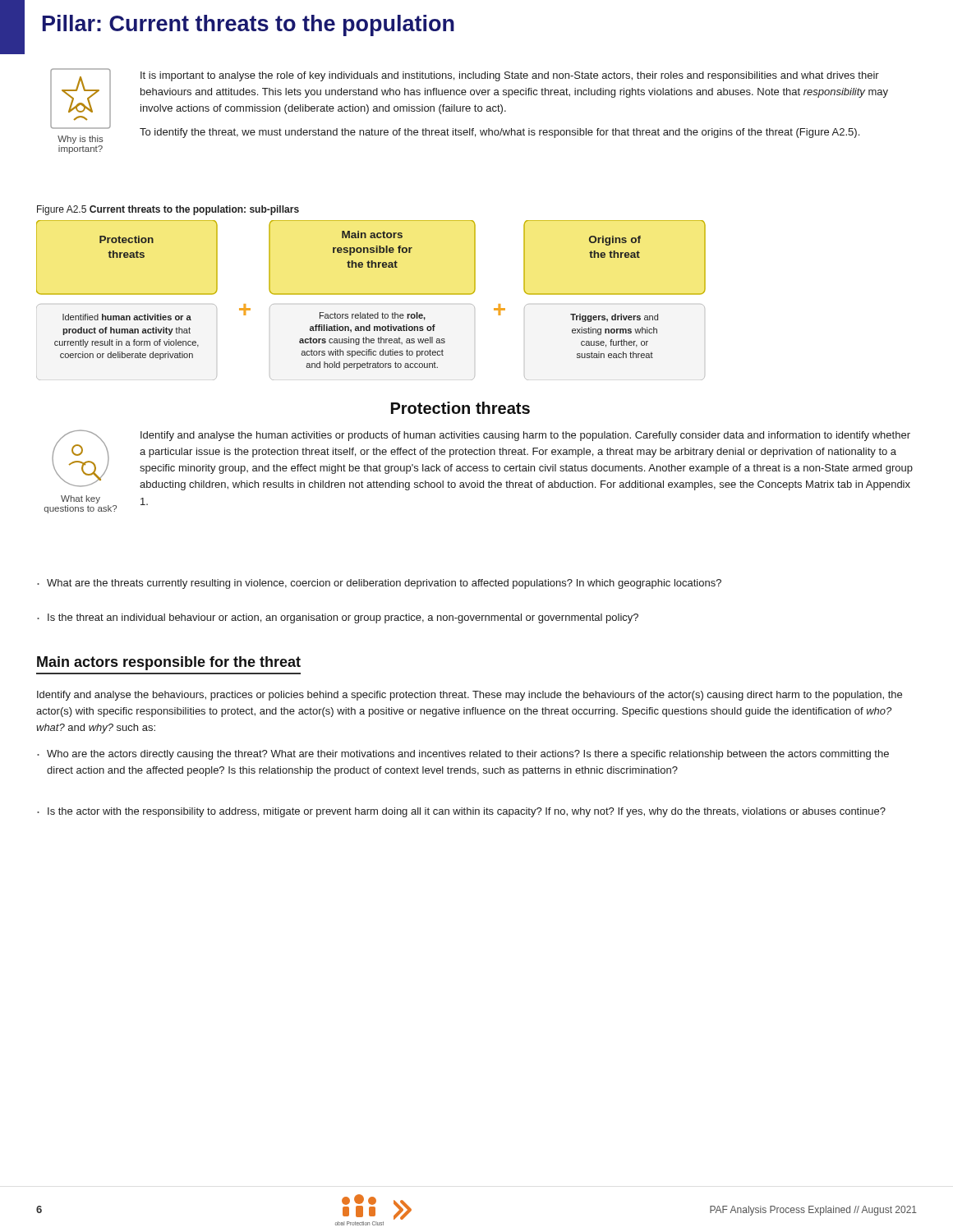Click on the text starting "· Is the actor"
The height and width of the screenshot is (1232, 953).
pyautogui.click(x=461, y=812)
